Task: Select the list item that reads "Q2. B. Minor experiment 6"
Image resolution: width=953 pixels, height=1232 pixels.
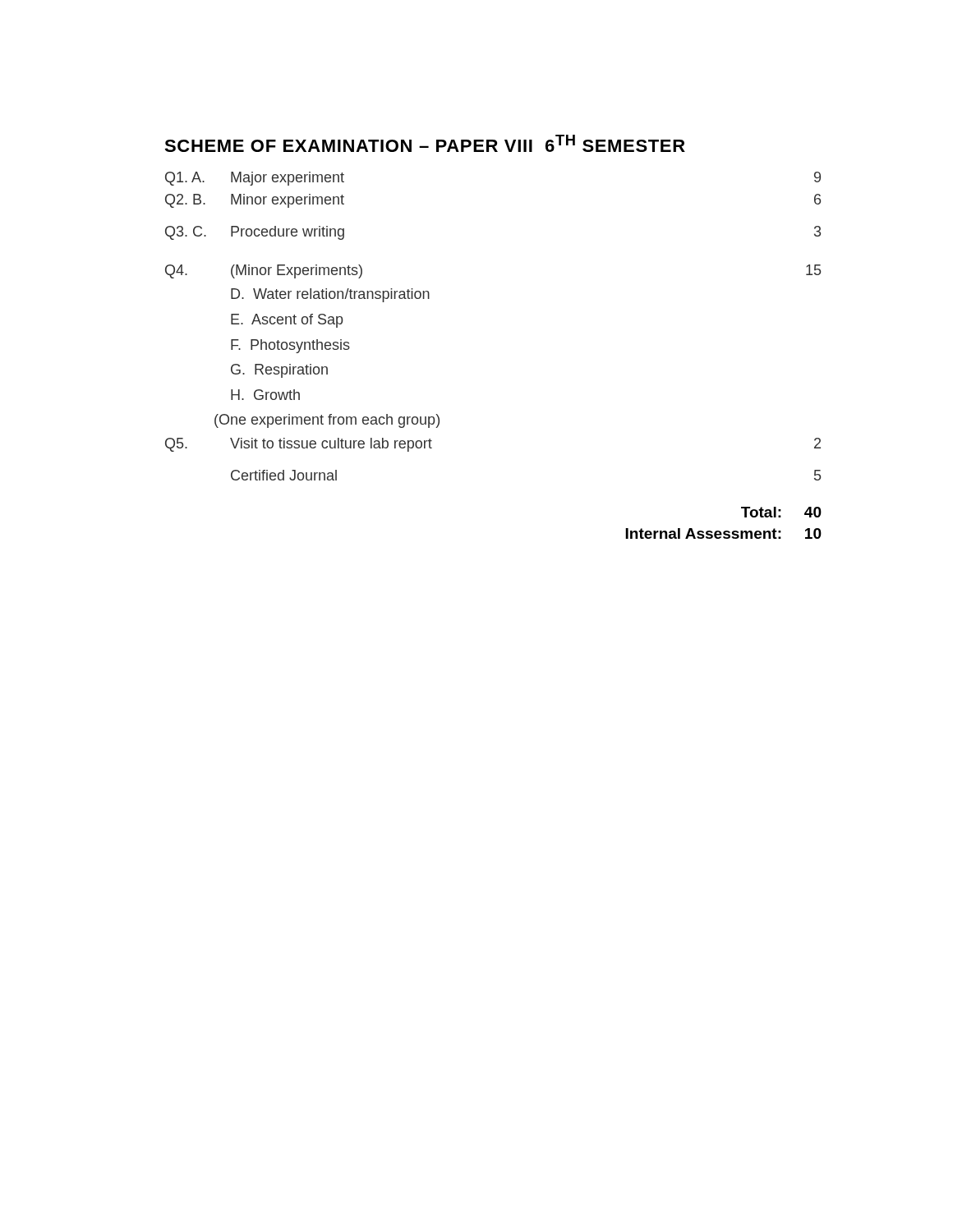Action: tap(180, 201)
